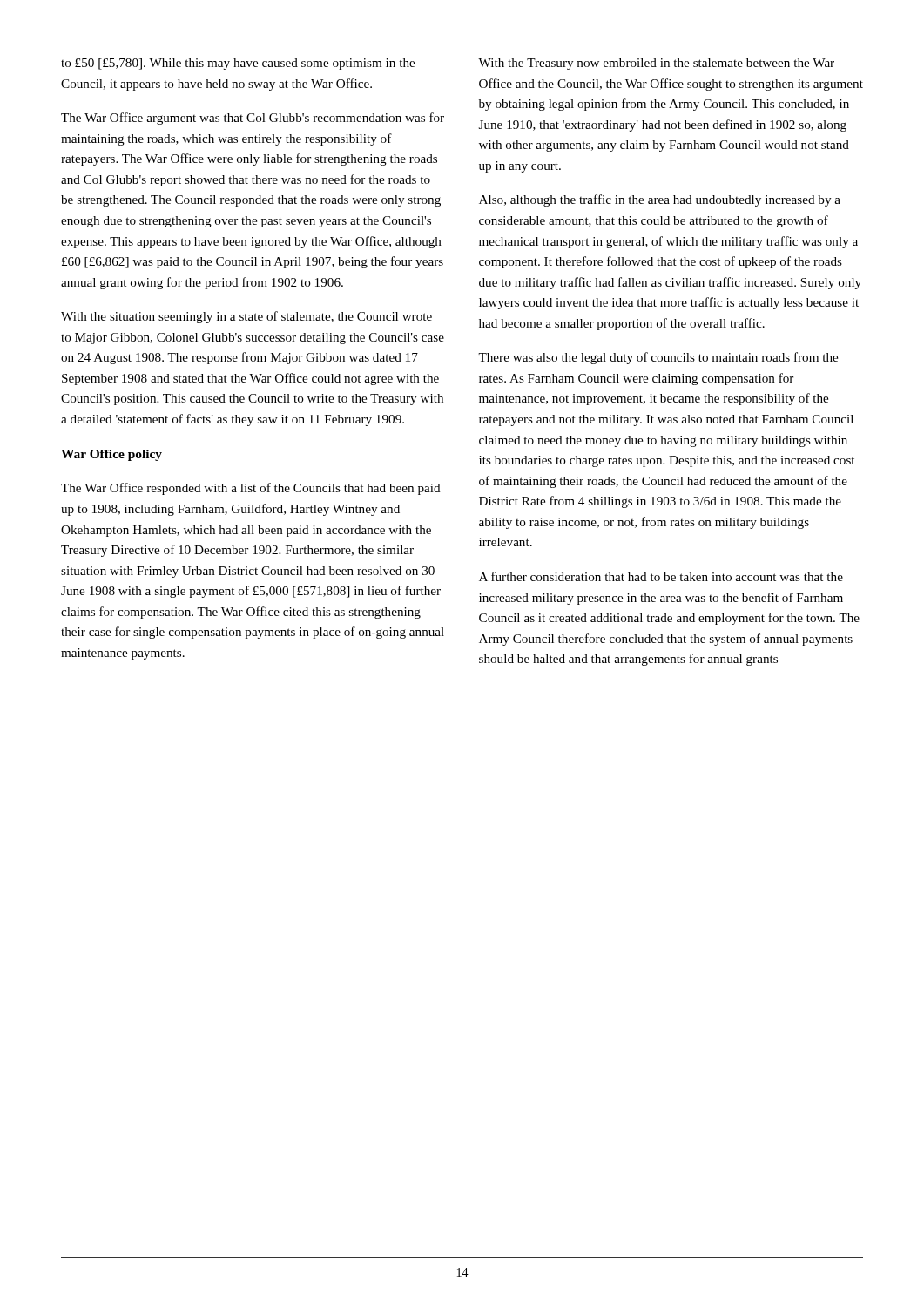The width and height of the screenshot is (924, 1307).
Task: Point to the block beginning "With the situation"
Action: coord(253,368)
